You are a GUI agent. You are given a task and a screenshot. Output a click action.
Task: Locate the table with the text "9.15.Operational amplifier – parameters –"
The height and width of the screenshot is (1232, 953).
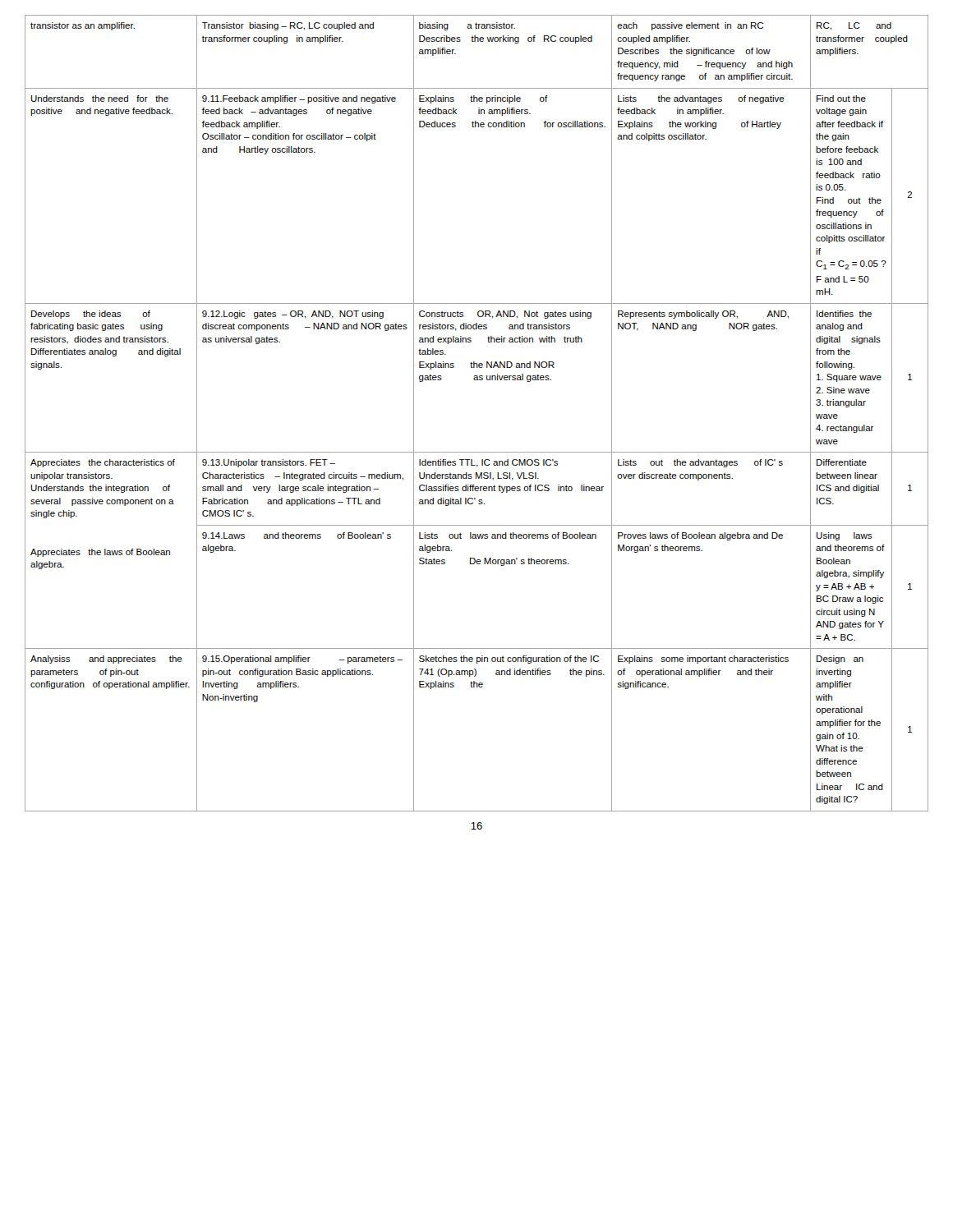[x=476, y=413]
